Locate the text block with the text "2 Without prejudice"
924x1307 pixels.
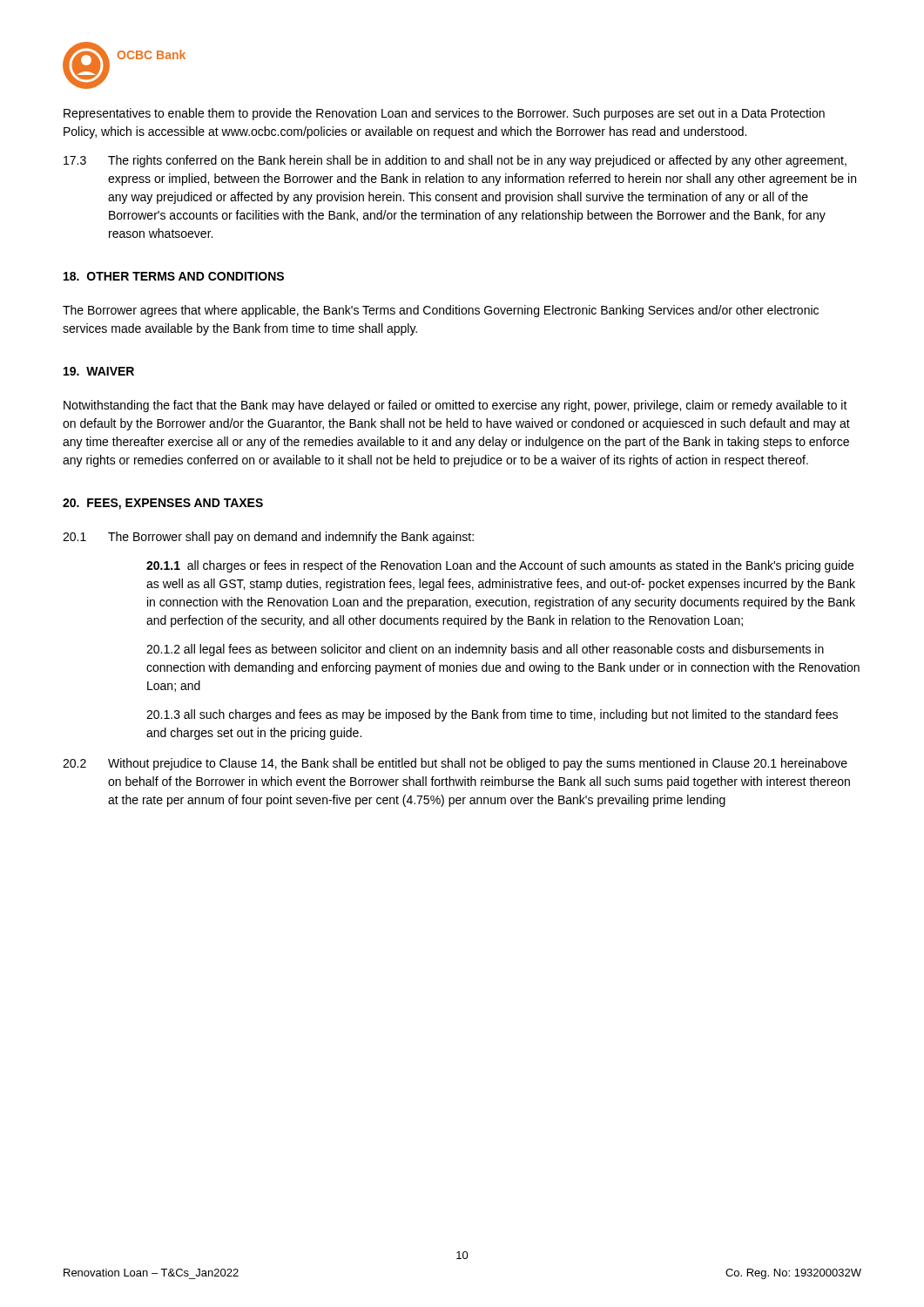[x=462, y=782]
